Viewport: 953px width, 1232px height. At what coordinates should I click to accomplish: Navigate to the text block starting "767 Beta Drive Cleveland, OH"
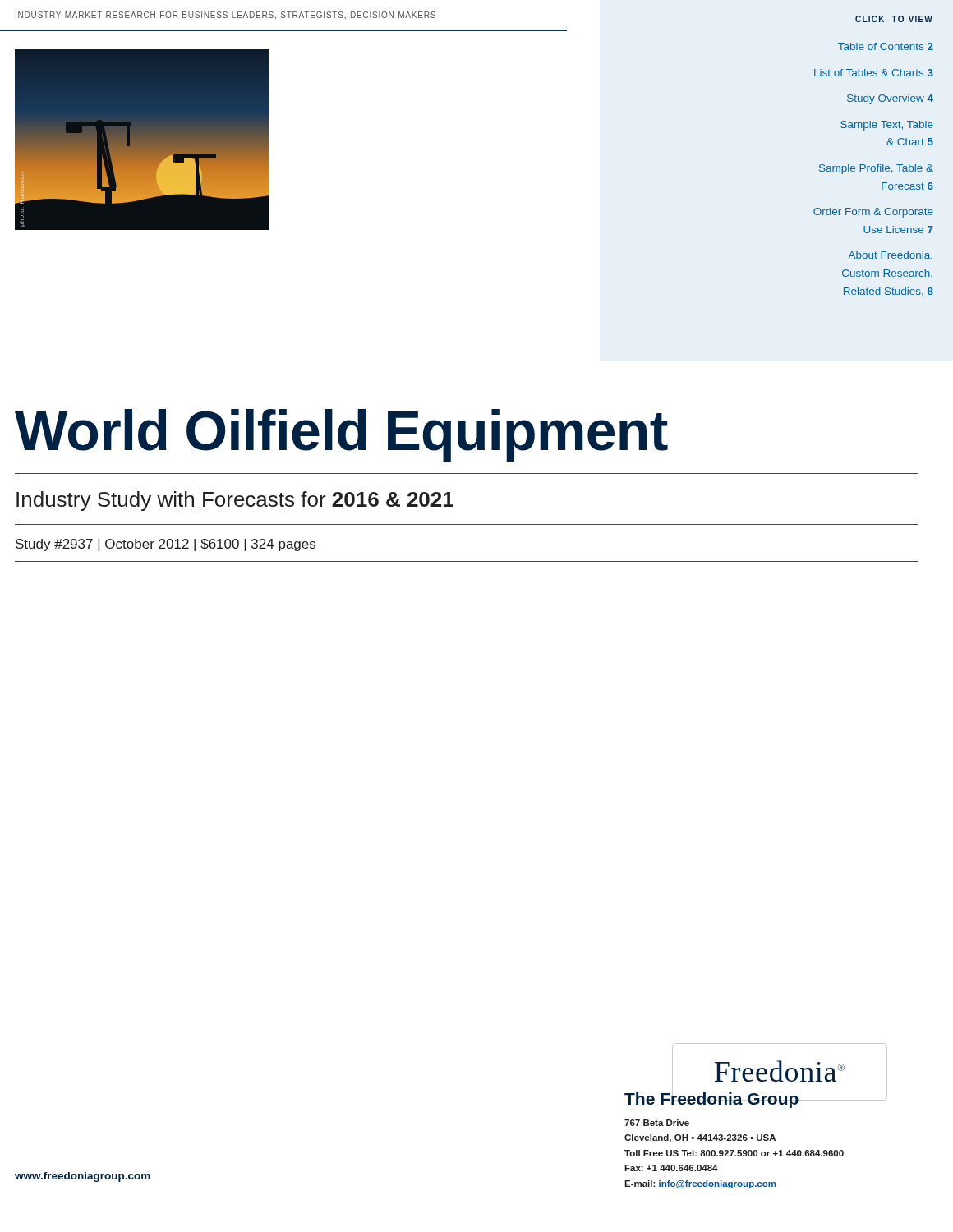[x=734, y=1153]
